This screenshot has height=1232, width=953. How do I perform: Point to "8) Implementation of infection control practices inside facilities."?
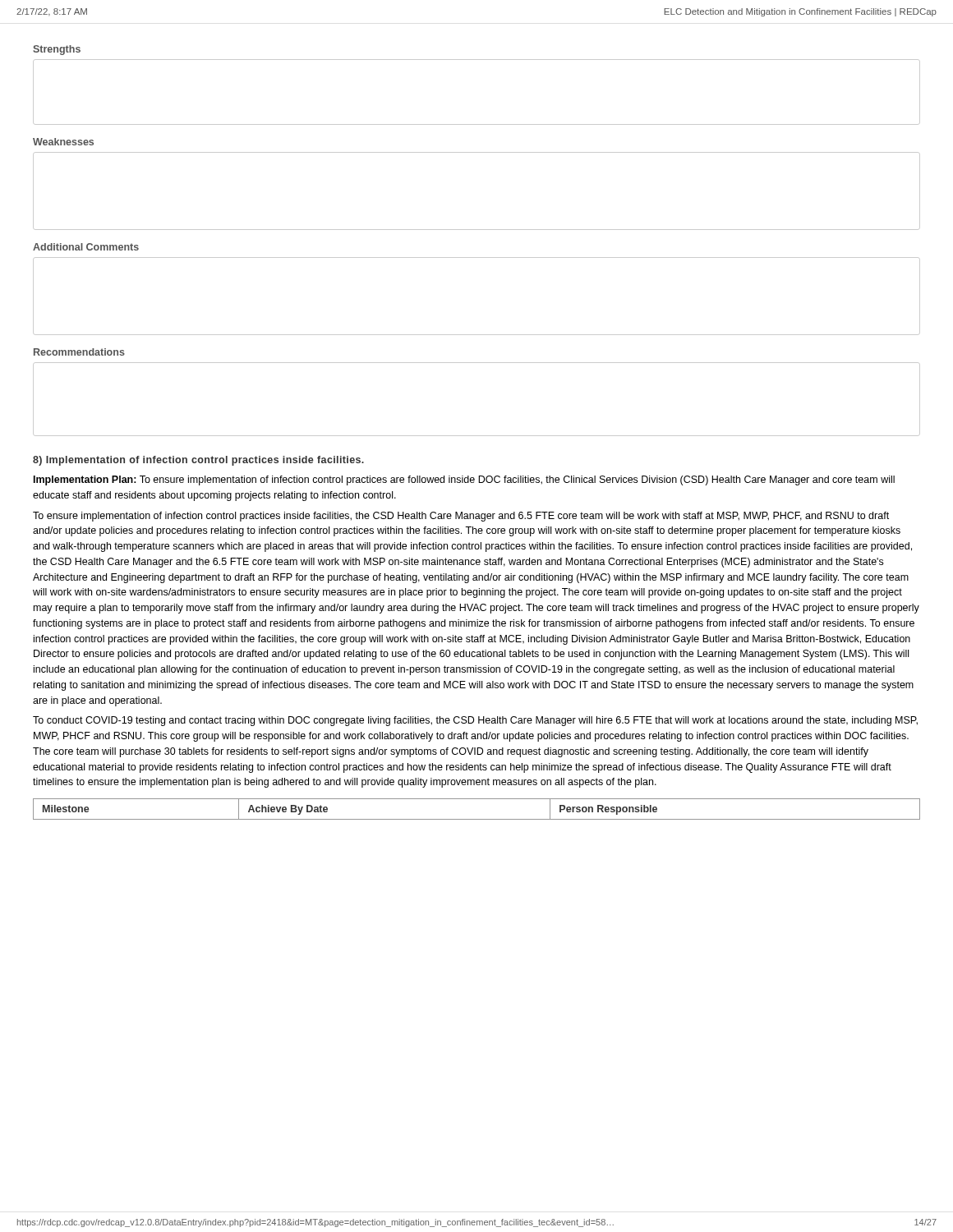coord(199,460)
